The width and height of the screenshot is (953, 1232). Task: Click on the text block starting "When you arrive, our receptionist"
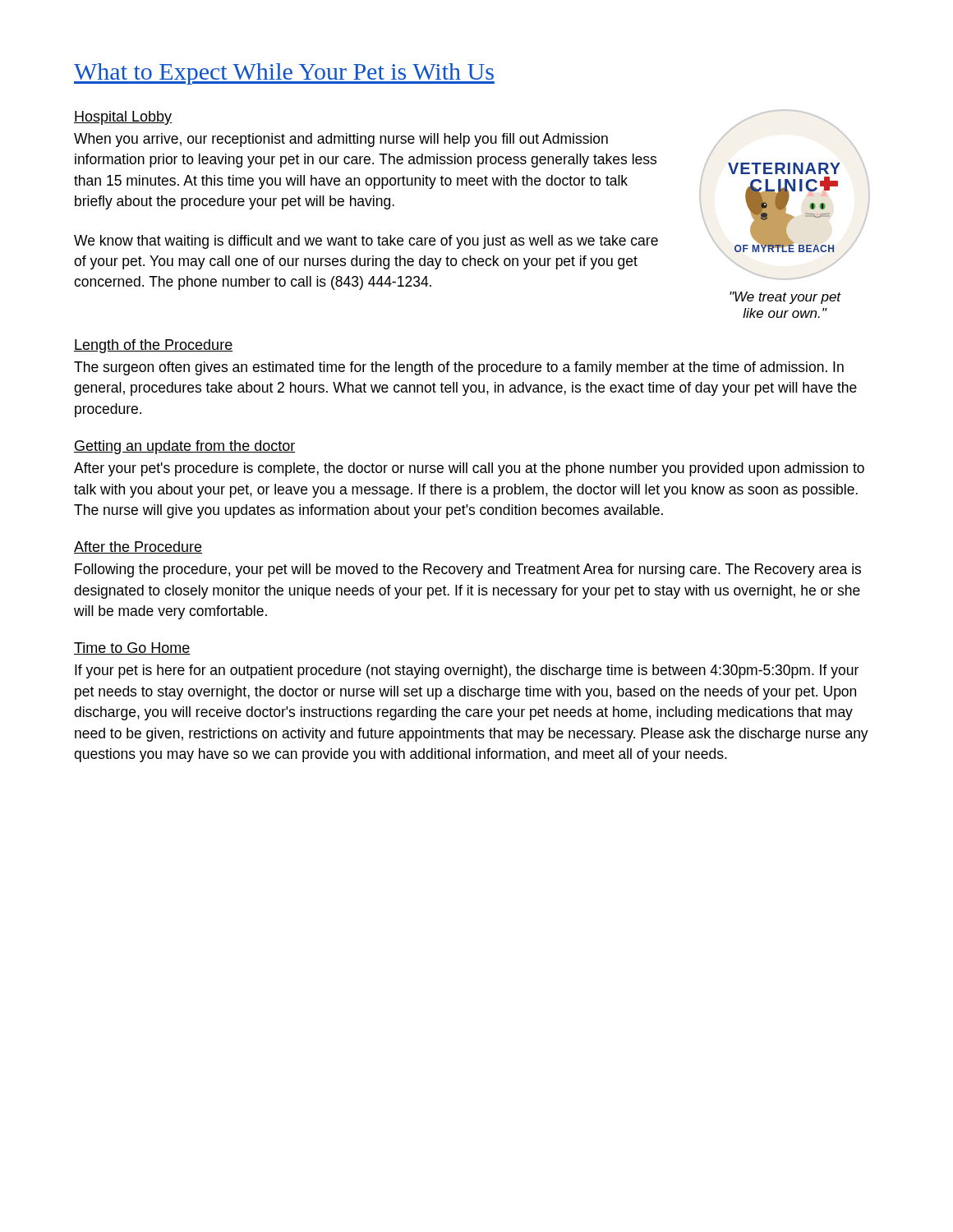(x=365, y=170)
